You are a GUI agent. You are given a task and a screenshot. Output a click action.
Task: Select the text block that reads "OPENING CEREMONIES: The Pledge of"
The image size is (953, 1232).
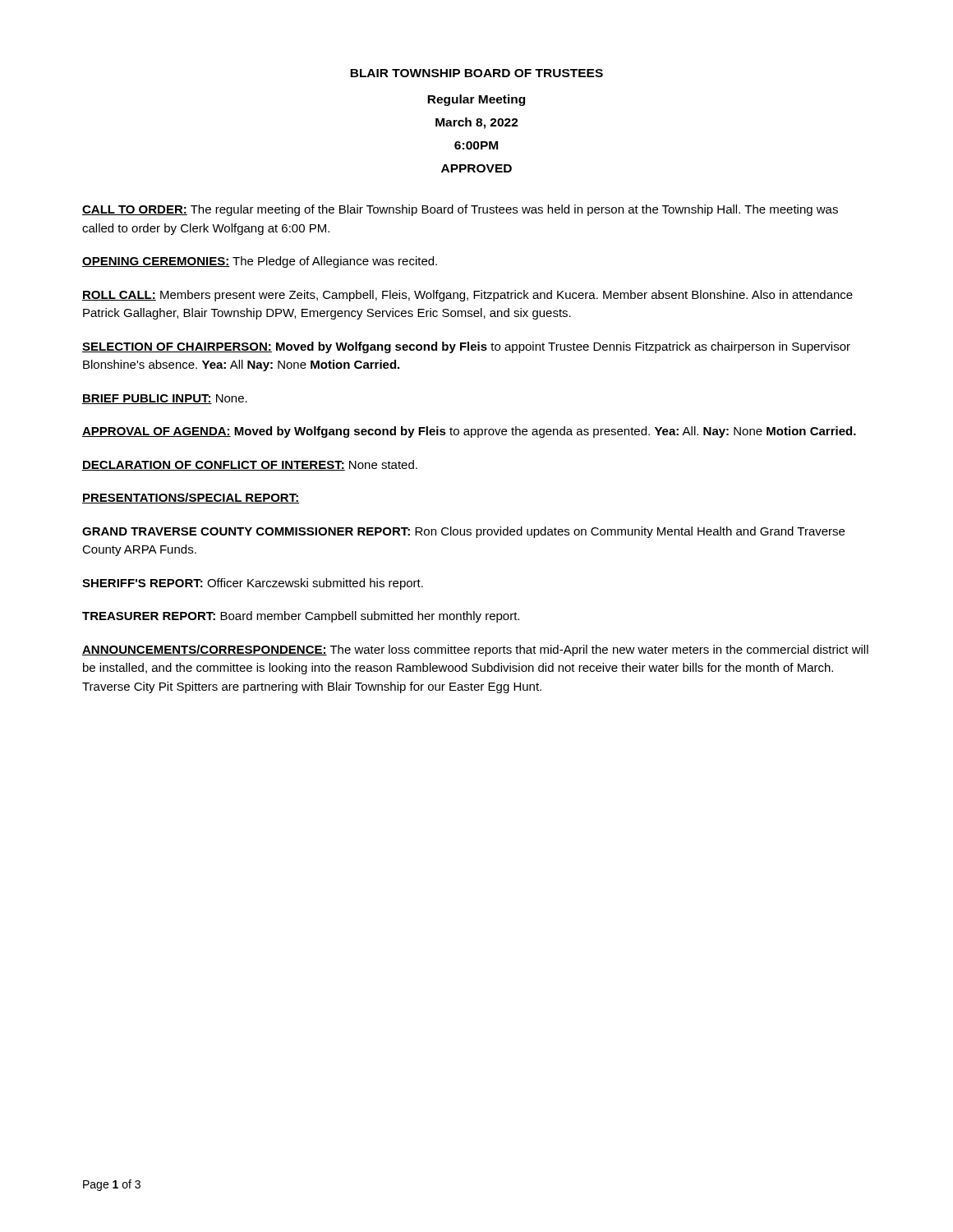pos(260,262)
